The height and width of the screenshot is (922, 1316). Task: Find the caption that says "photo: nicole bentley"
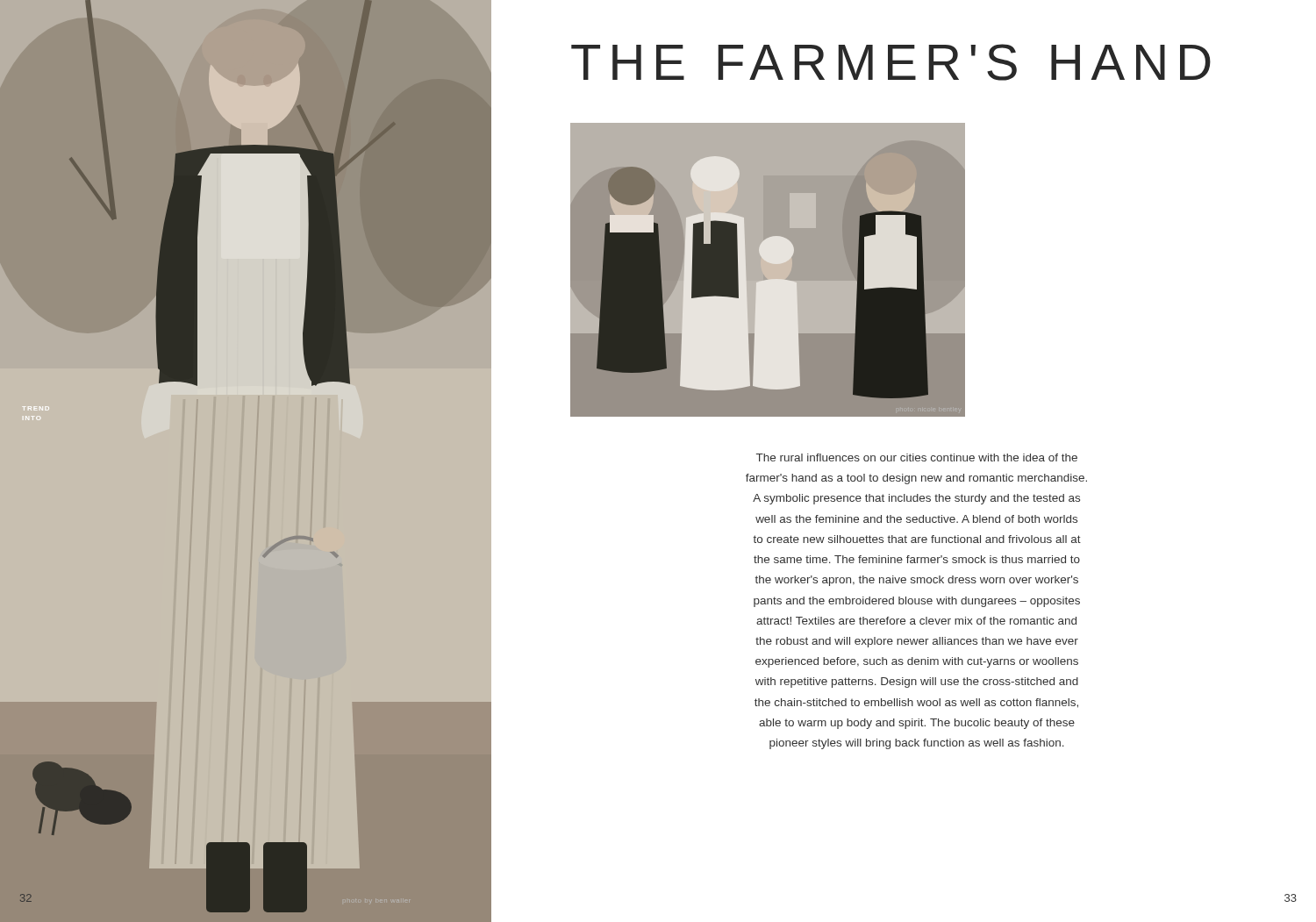[x=929, y=409]
